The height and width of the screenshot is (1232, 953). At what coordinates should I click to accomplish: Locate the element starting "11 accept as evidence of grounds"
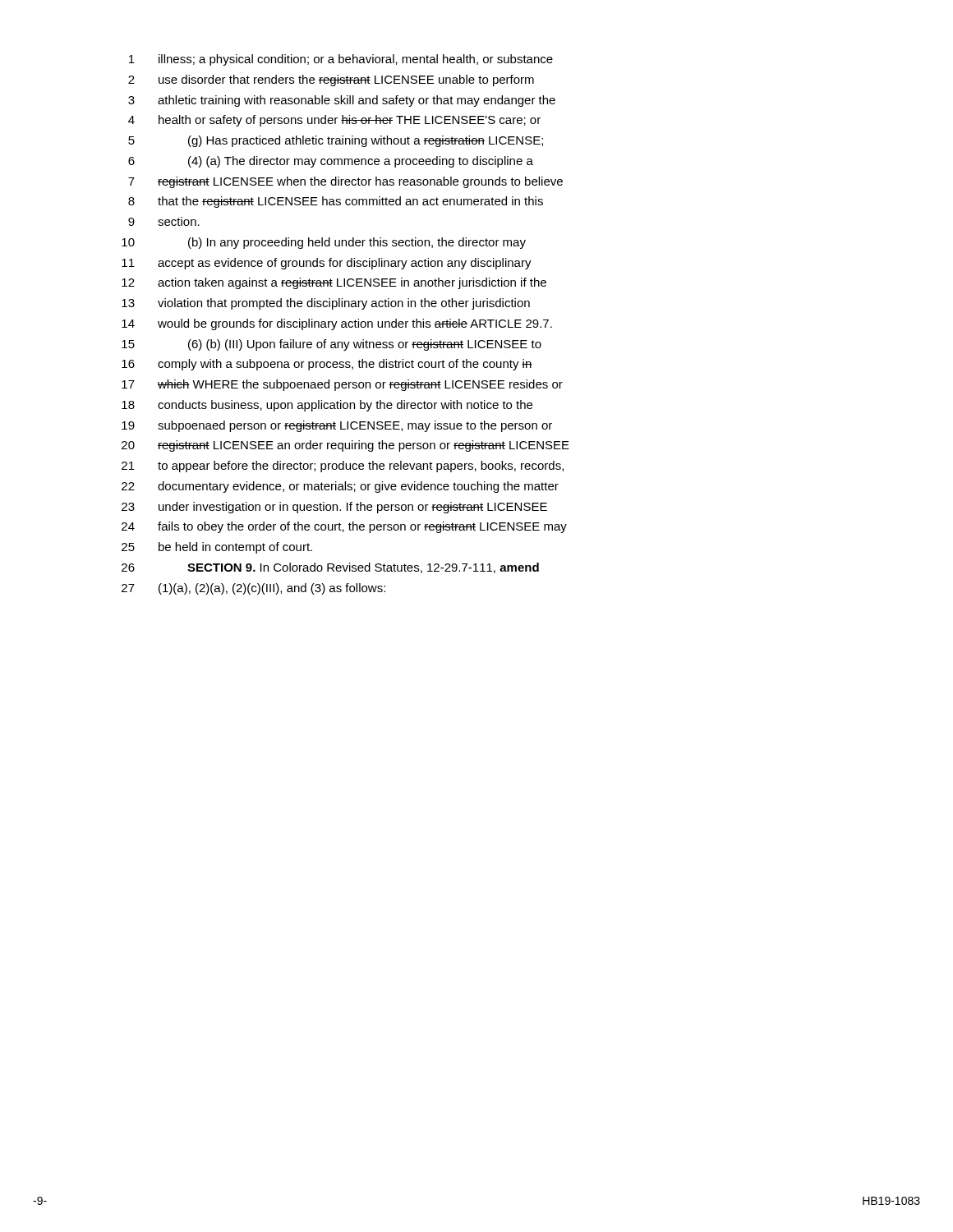click(485, 263)
